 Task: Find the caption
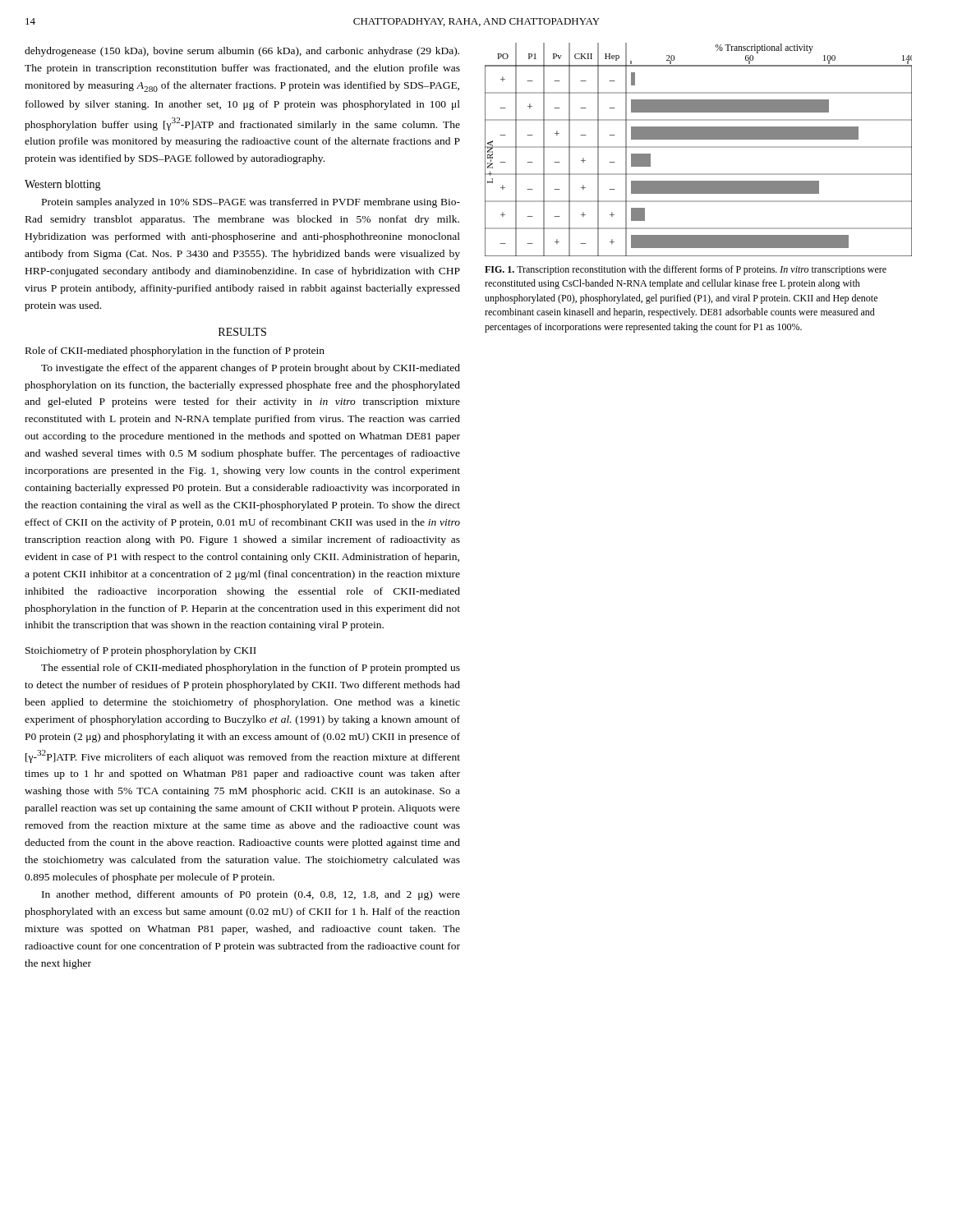pos(686,298)
